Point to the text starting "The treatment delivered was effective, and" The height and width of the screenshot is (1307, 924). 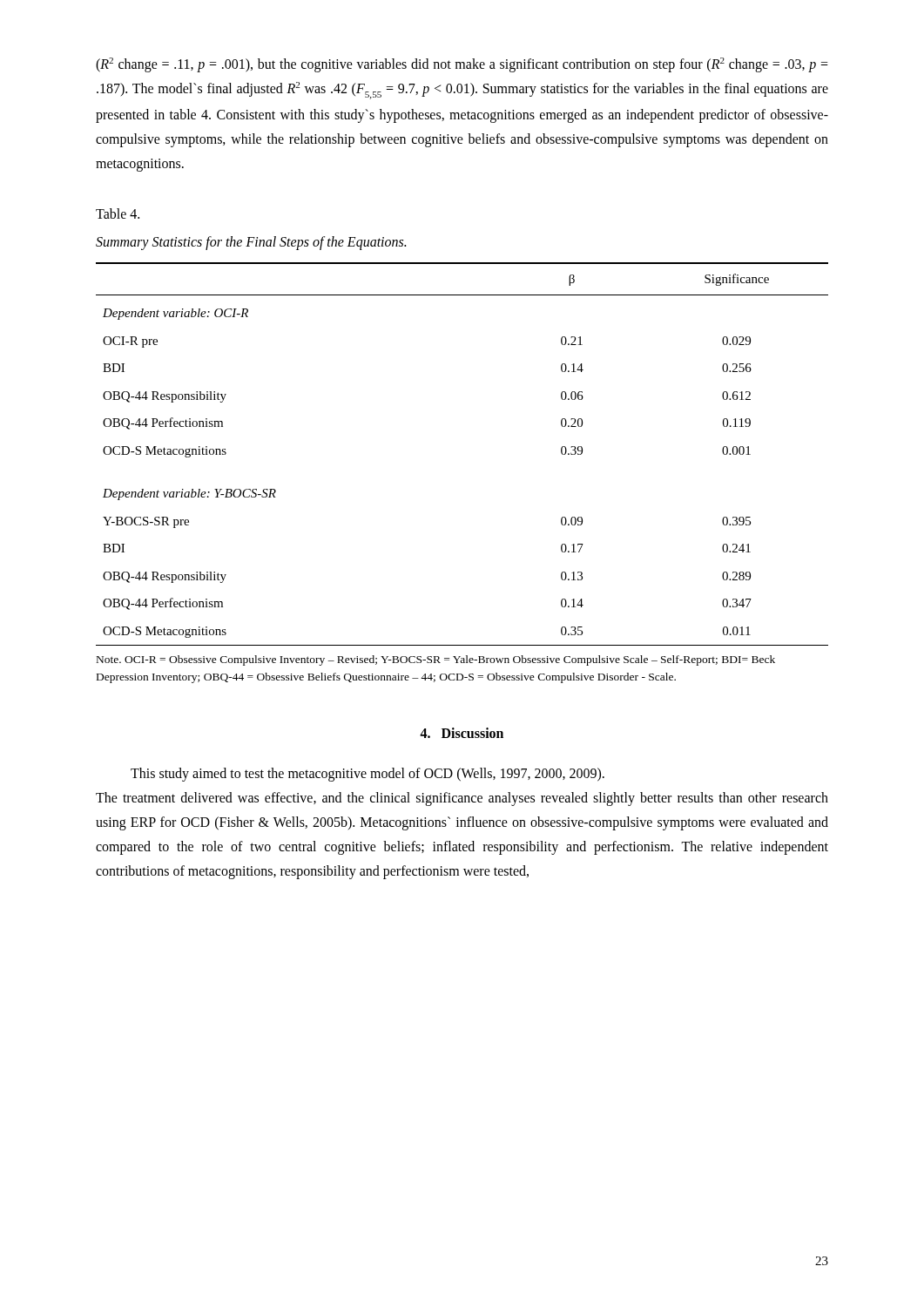click(462, 834)
